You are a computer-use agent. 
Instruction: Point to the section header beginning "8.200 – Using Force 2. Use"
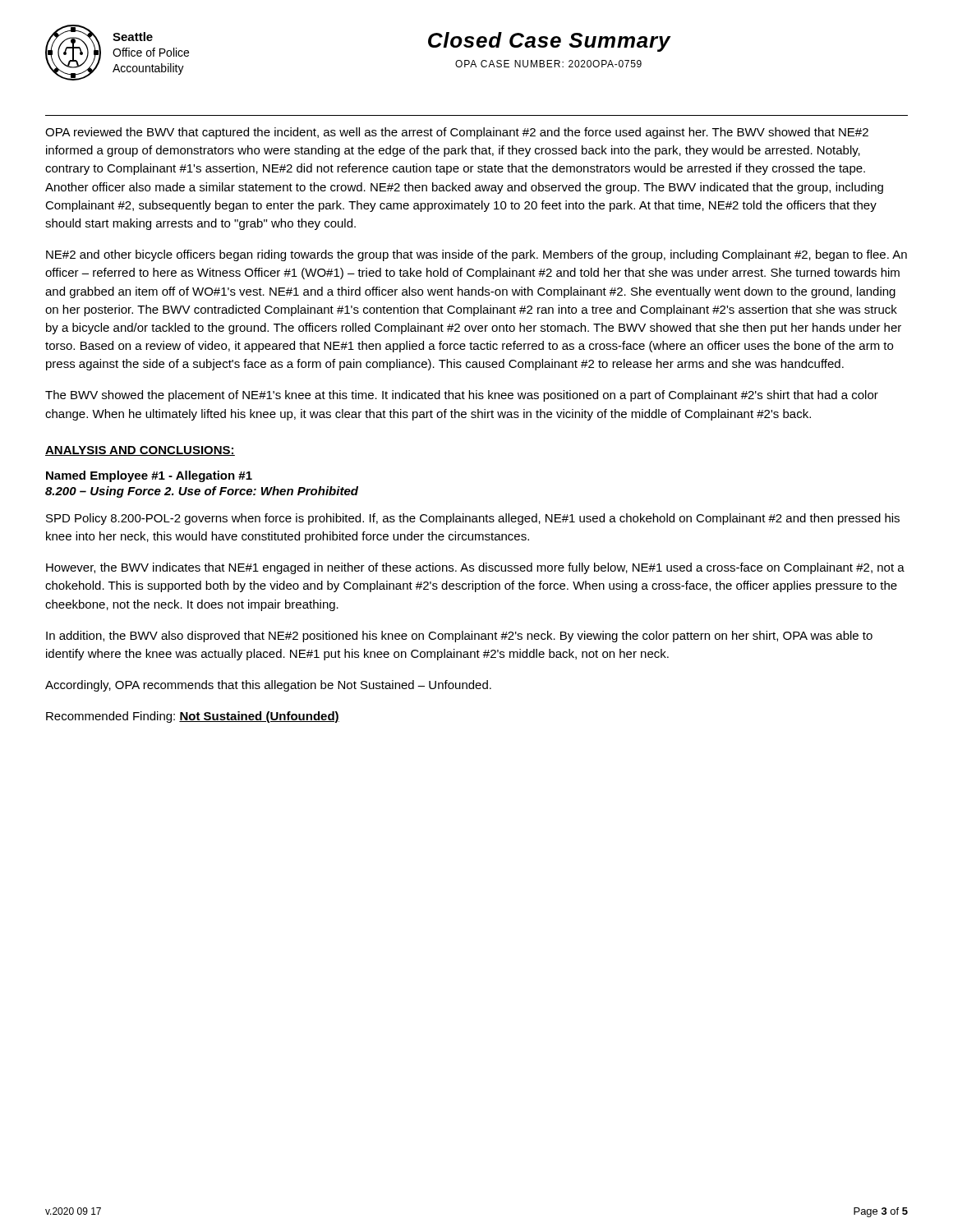coord(202,491)
